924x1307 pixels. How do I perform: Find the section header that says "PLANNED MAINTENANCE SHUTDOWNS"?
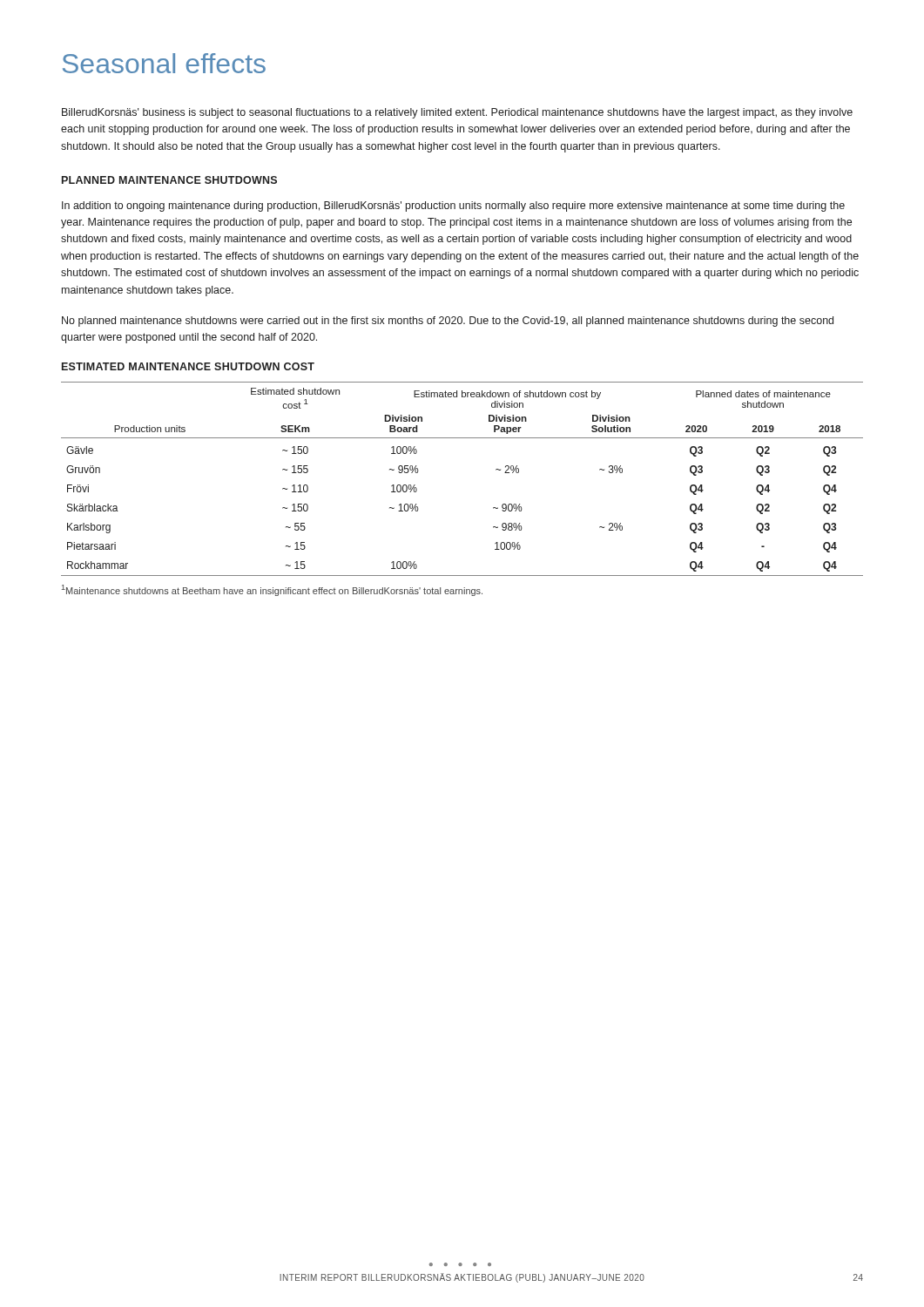(169, 180)
